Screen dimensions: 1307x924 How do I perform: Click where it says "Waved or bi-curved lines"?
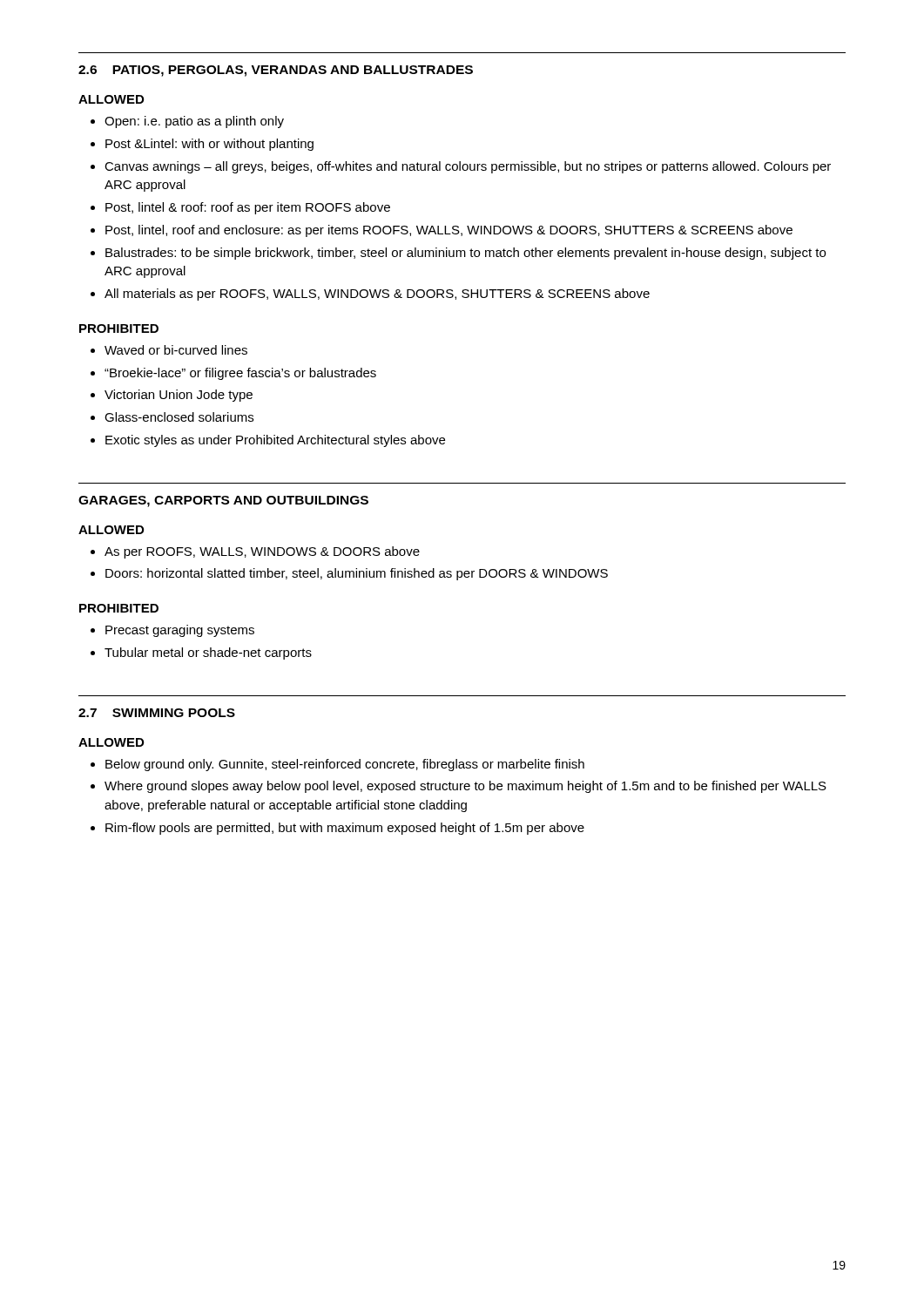[176, 350]
